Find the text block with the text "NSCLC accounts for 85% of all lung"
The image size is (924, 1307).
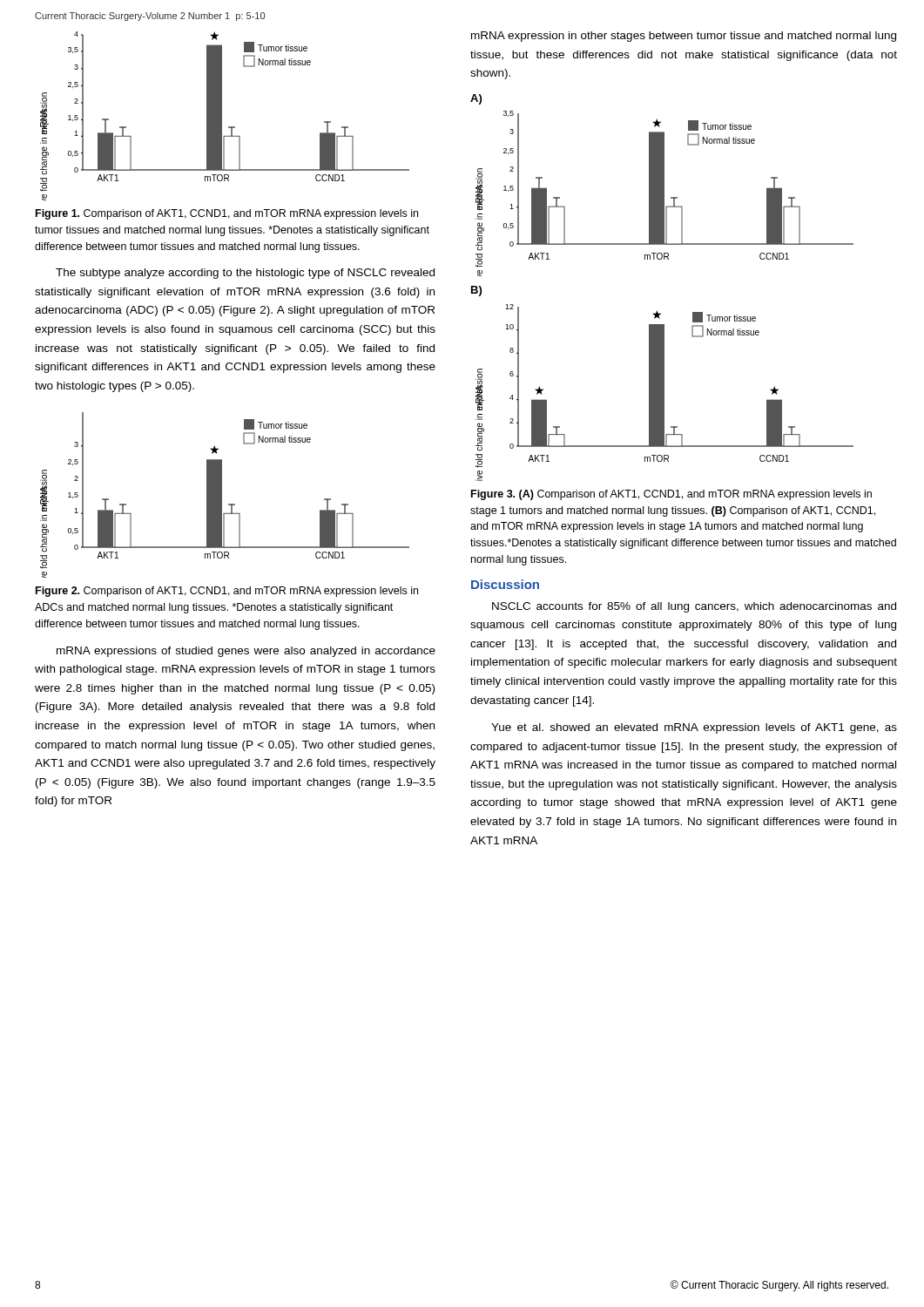(x=684, y=653)
